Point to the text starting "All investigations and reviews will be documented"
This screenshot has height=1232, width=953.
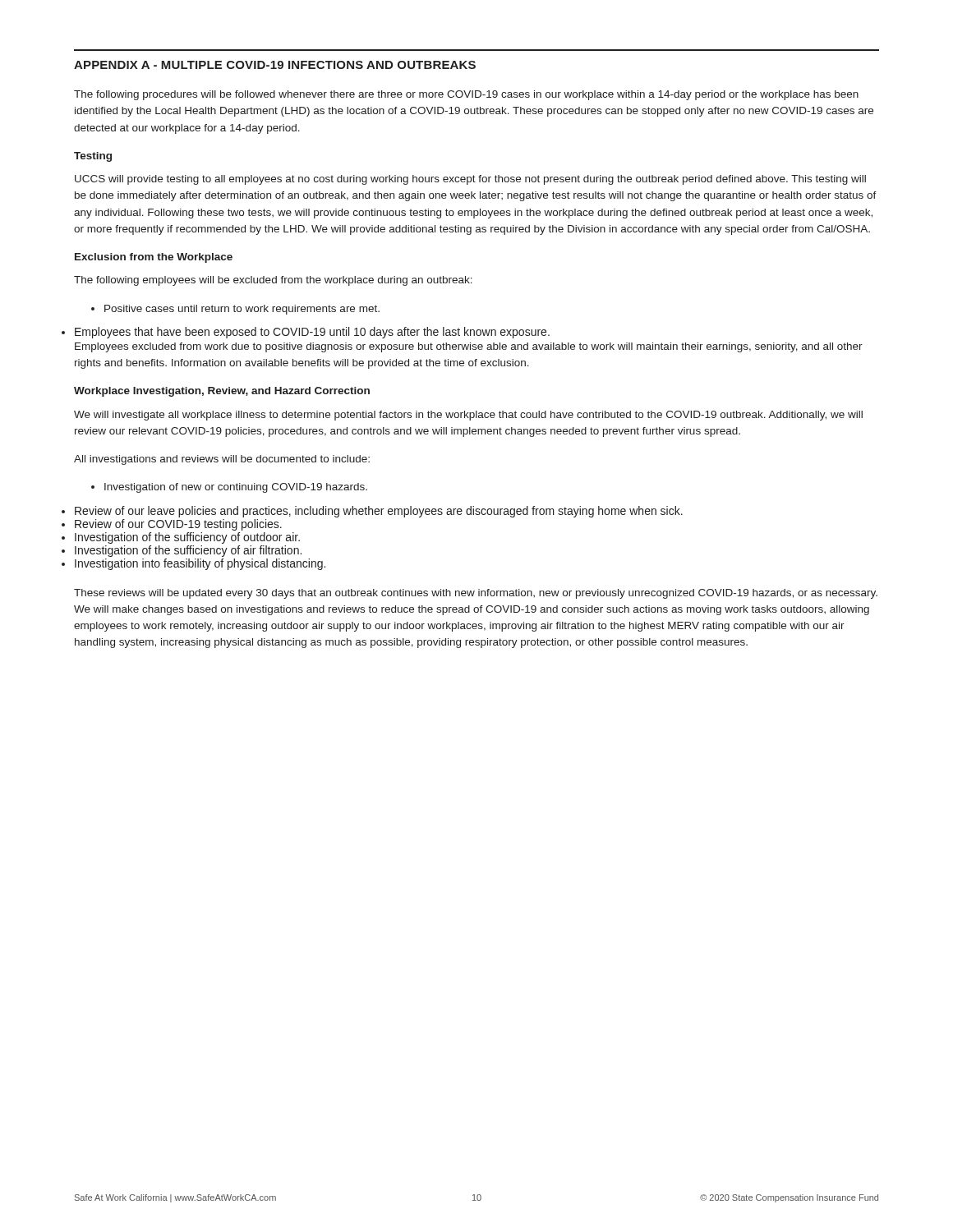(222, 460)
